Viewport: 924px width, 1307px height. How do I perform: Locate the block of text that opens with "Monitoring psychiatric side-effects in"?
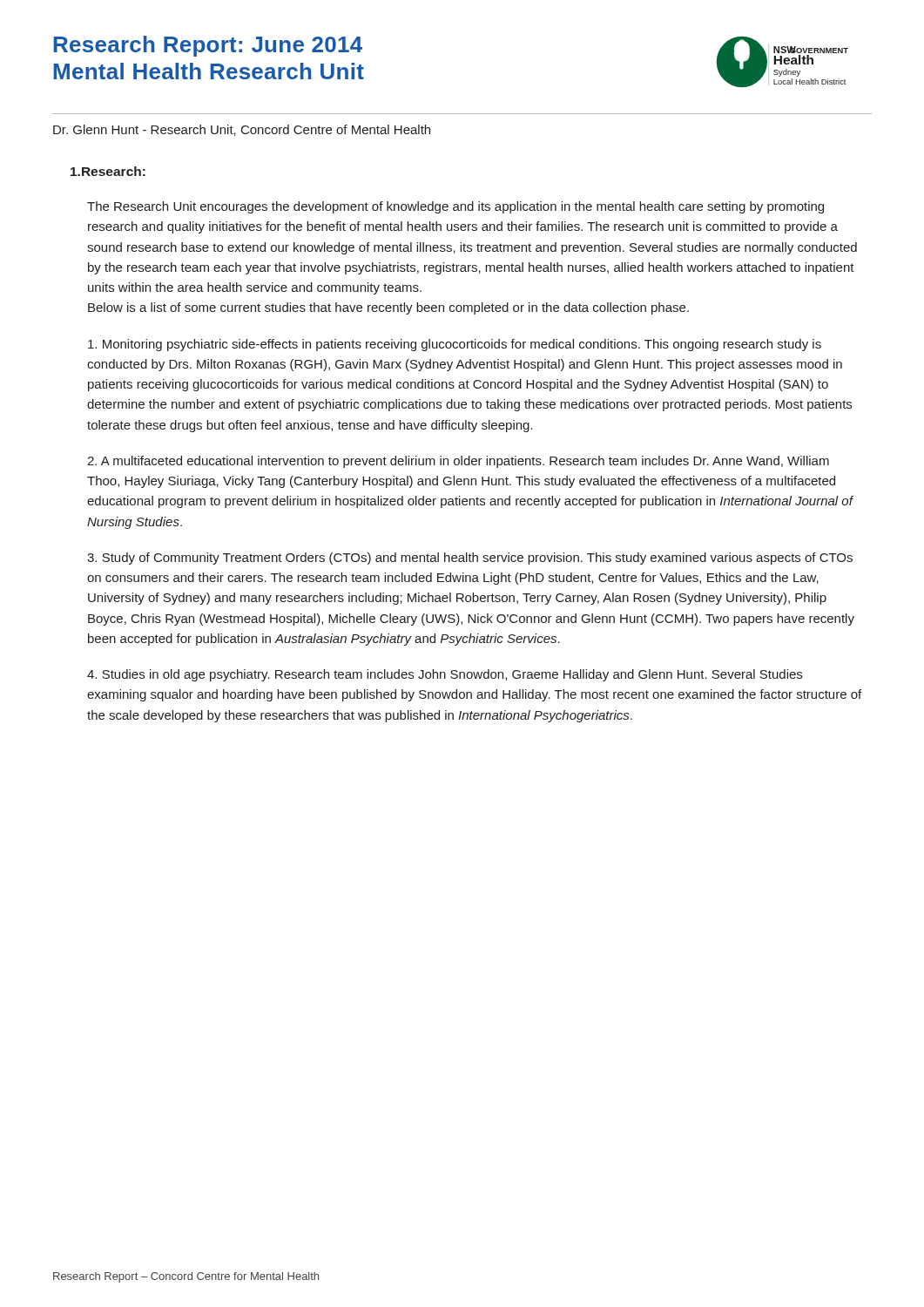click(x=475, y=384)
